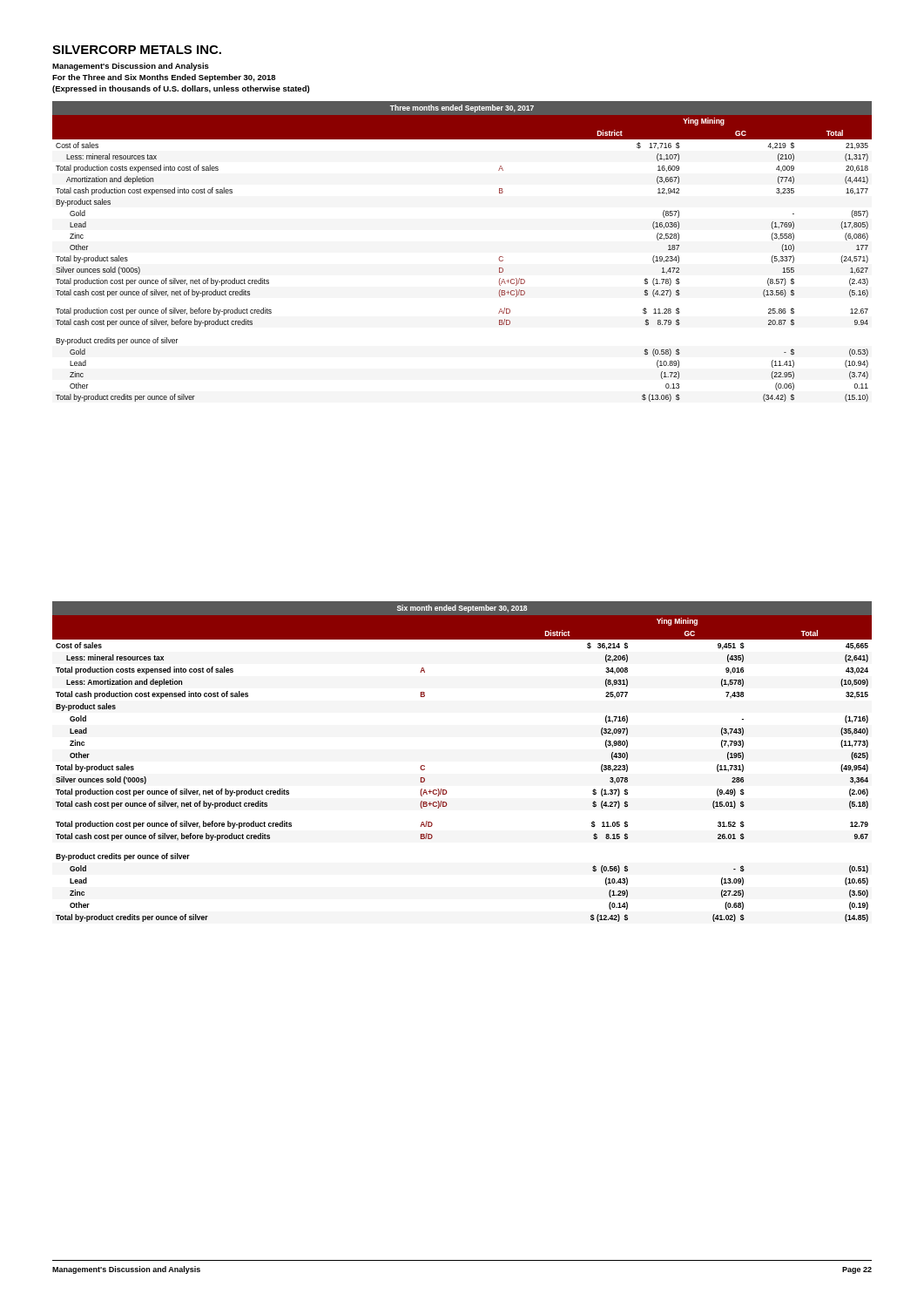Click on the region starting "(Expressed in thousands"
The height and width of the screenshot is (1307, 924).
(181, 88)
